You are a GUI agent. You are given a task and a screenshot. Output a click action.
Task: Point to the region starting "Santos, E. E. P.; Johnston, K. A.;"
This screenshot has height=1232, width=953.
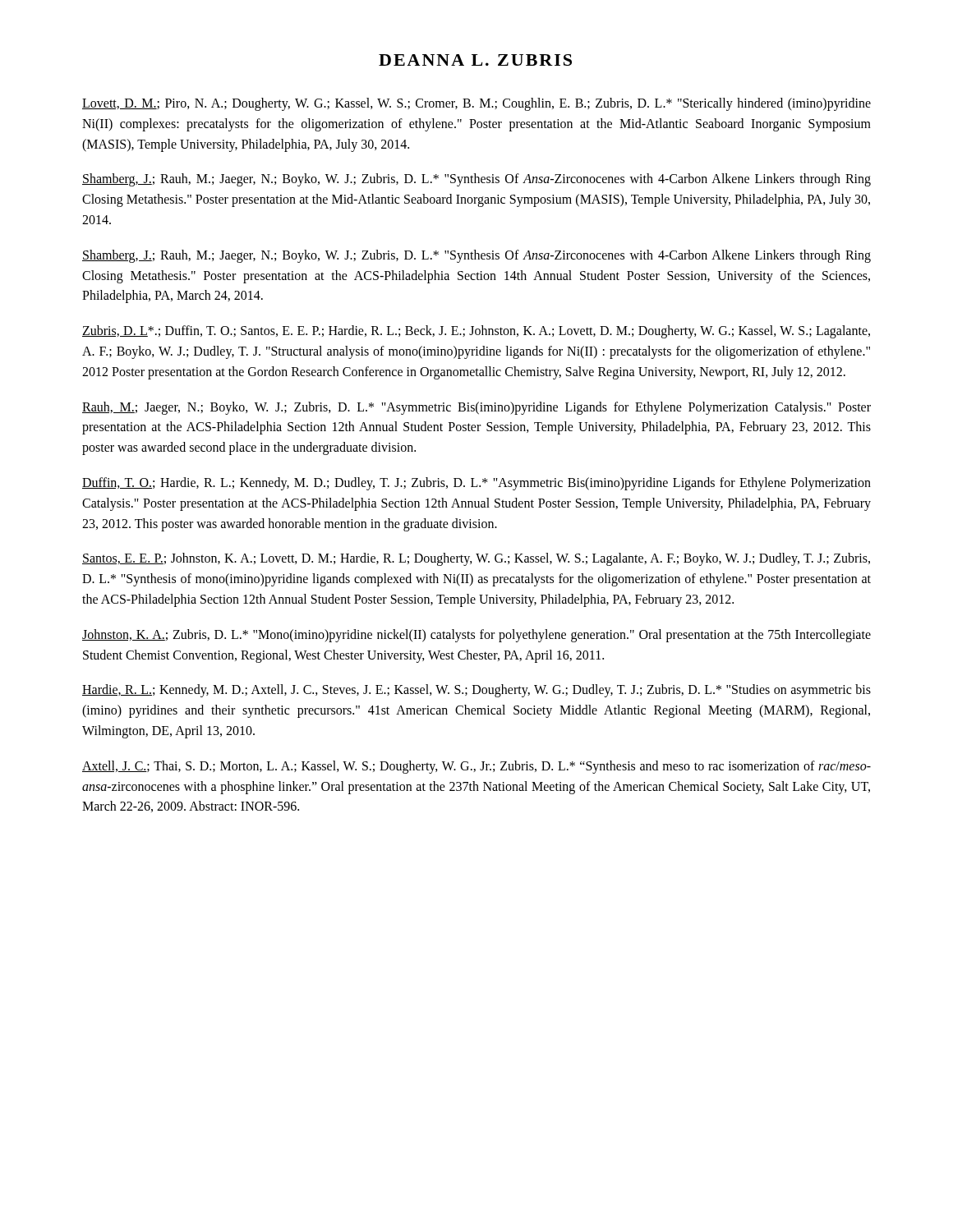(x=476, y=579)
